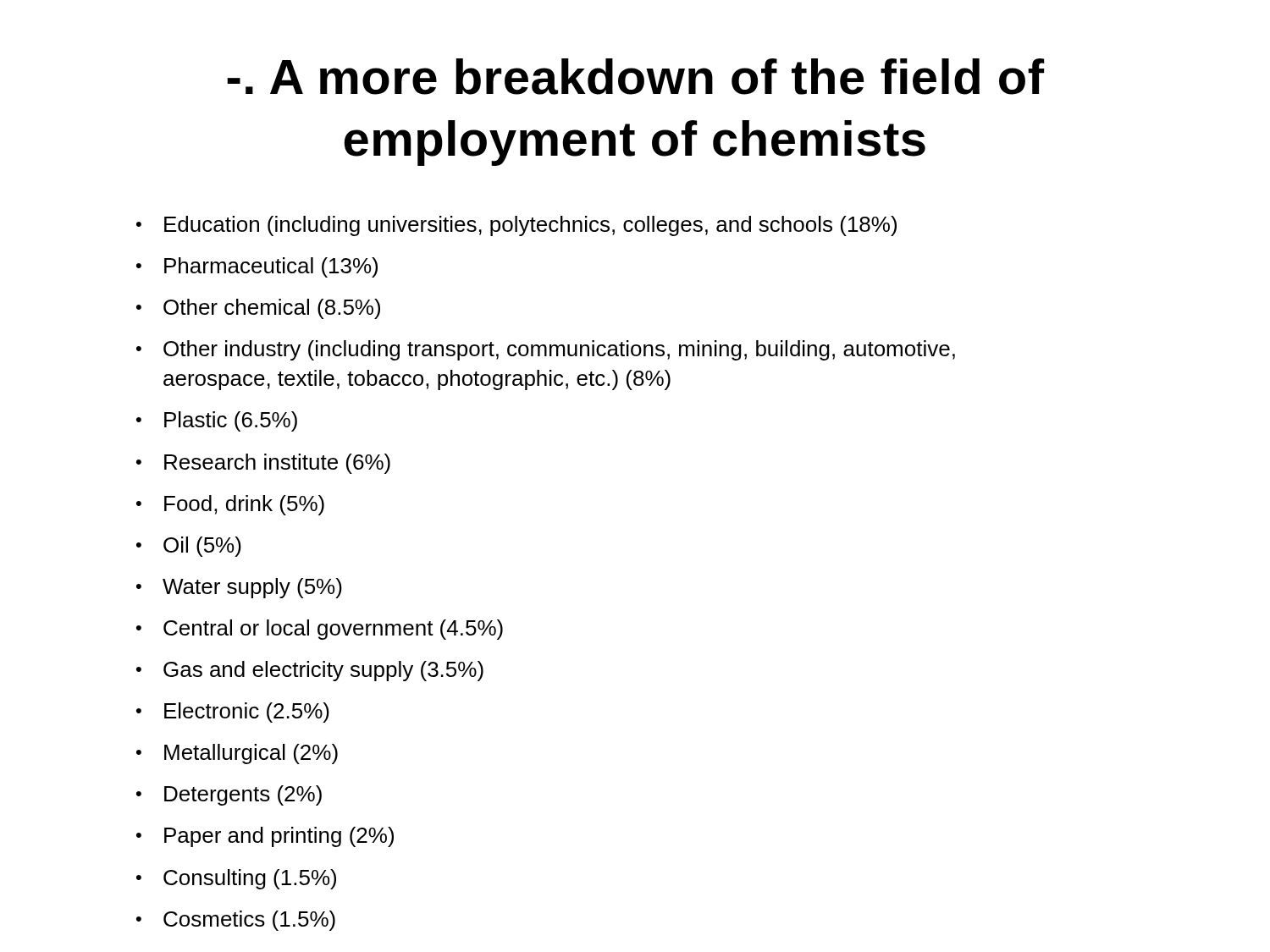Viewport: 1270px width, 952px height.
Task: Navigate to the element starting "• Detergents (2%)"
Action: point(229,795)
